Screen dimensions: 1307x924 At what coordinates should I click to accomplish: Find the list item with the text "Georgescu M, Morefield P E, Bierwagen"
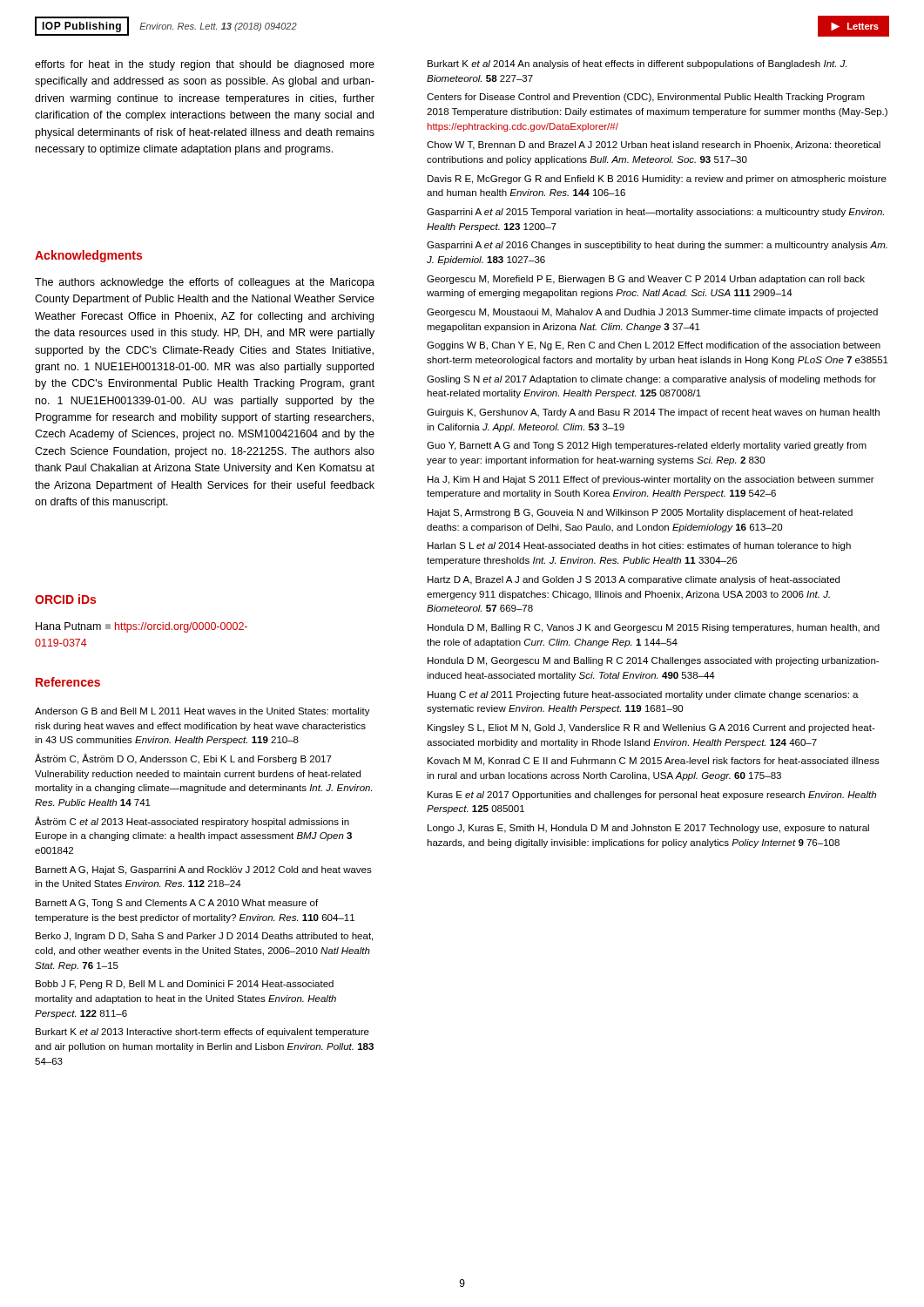646,286
